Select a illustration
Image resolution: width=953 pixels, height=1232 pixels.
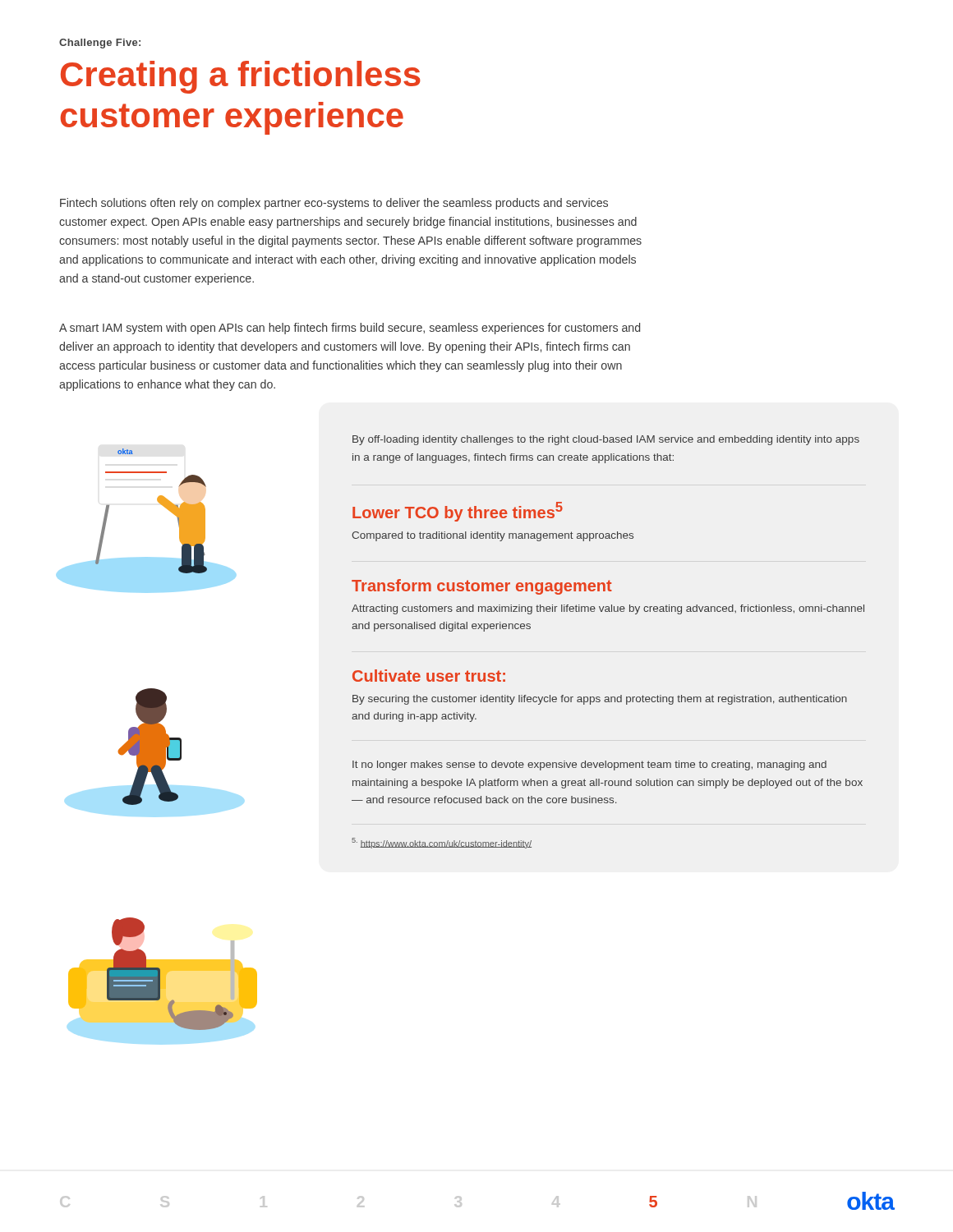coord(175,723)
